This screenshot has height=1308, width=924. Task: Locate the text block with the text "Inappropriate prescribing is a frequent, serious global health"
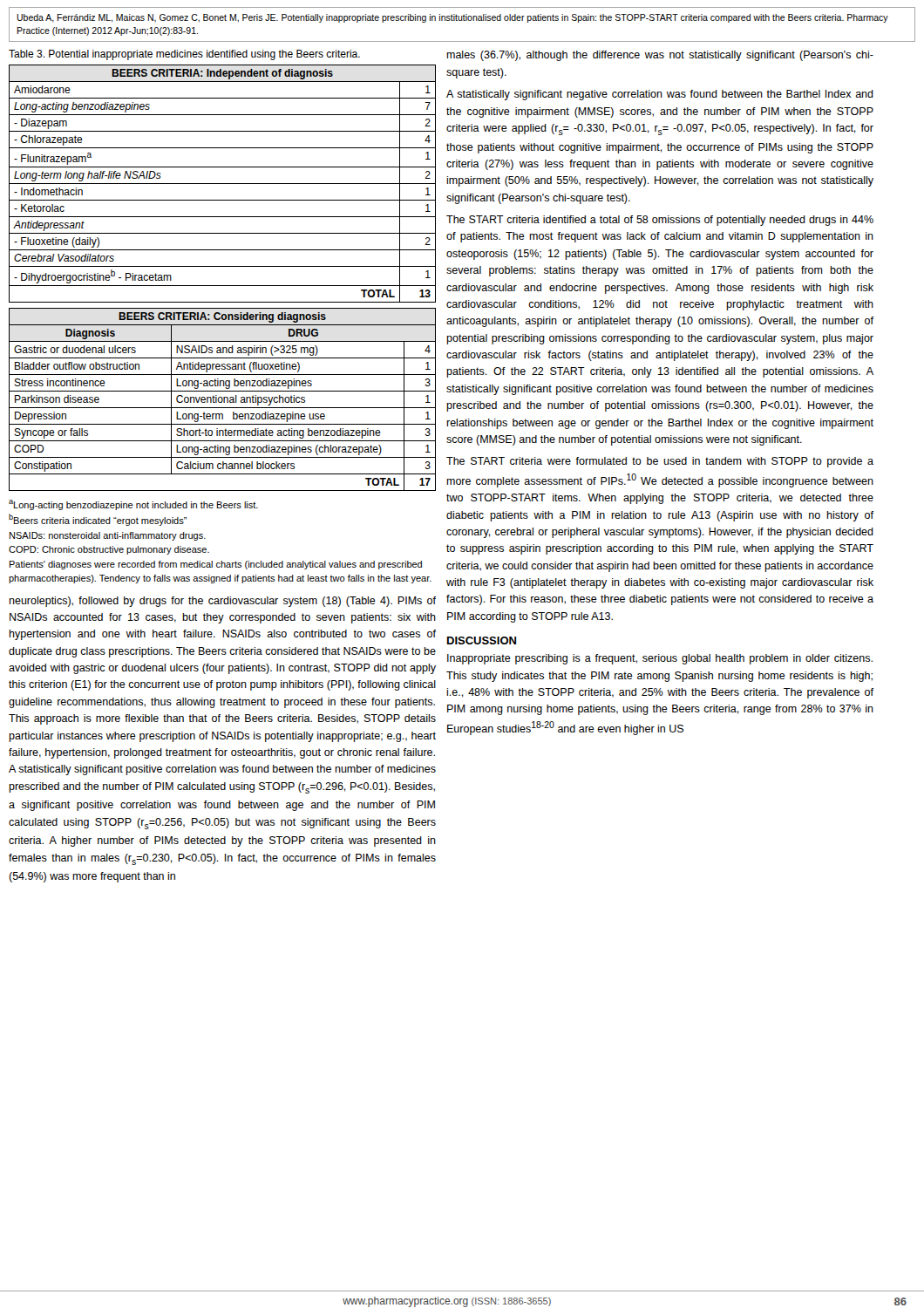pyautogui.click(x=660, y=694)
